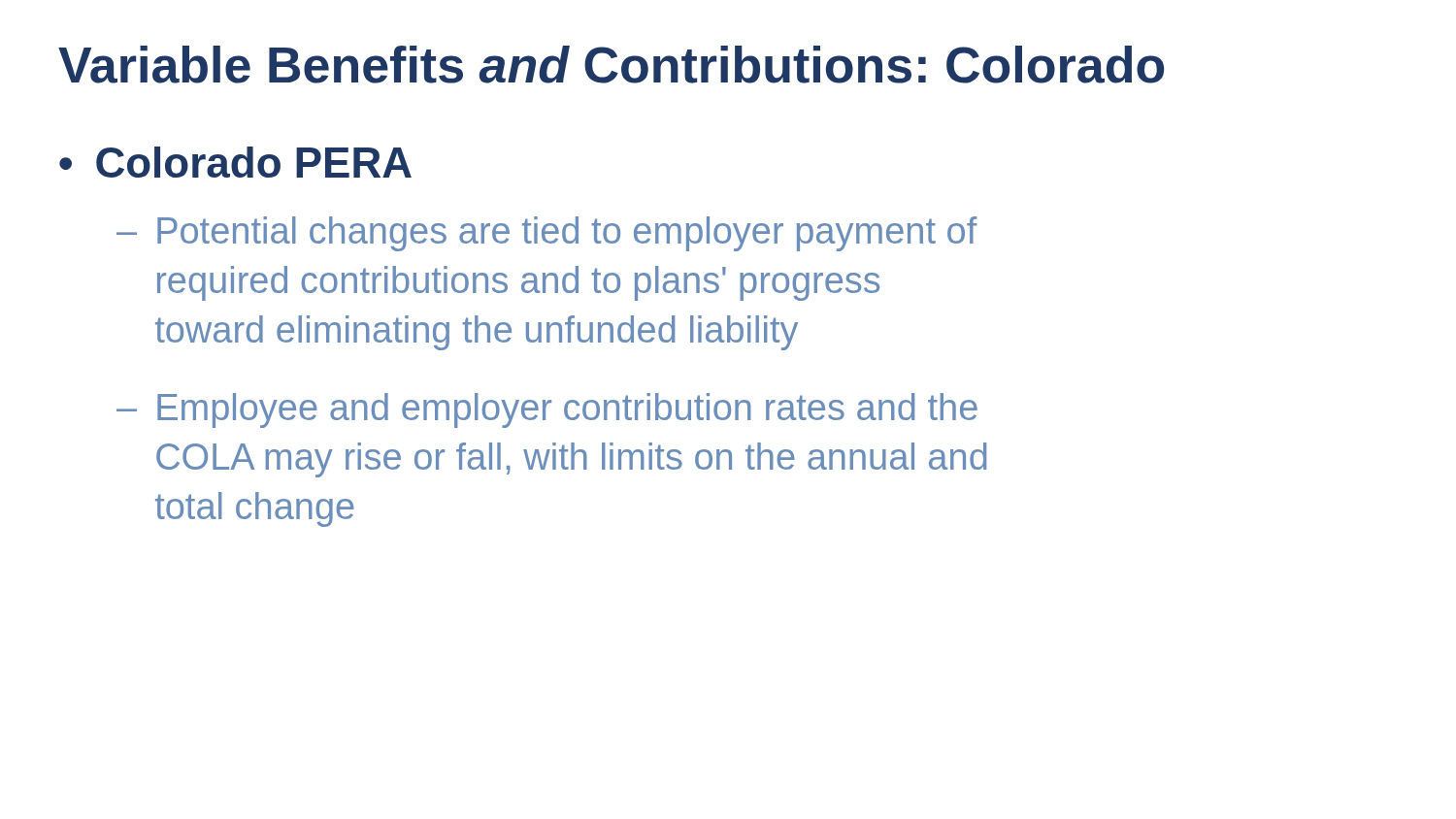The height and width of the screenshot is (819, 1456).
Task: Click on the list item that reads "– Employee and employer contribution rates"
Action: [x=553, y=458]
